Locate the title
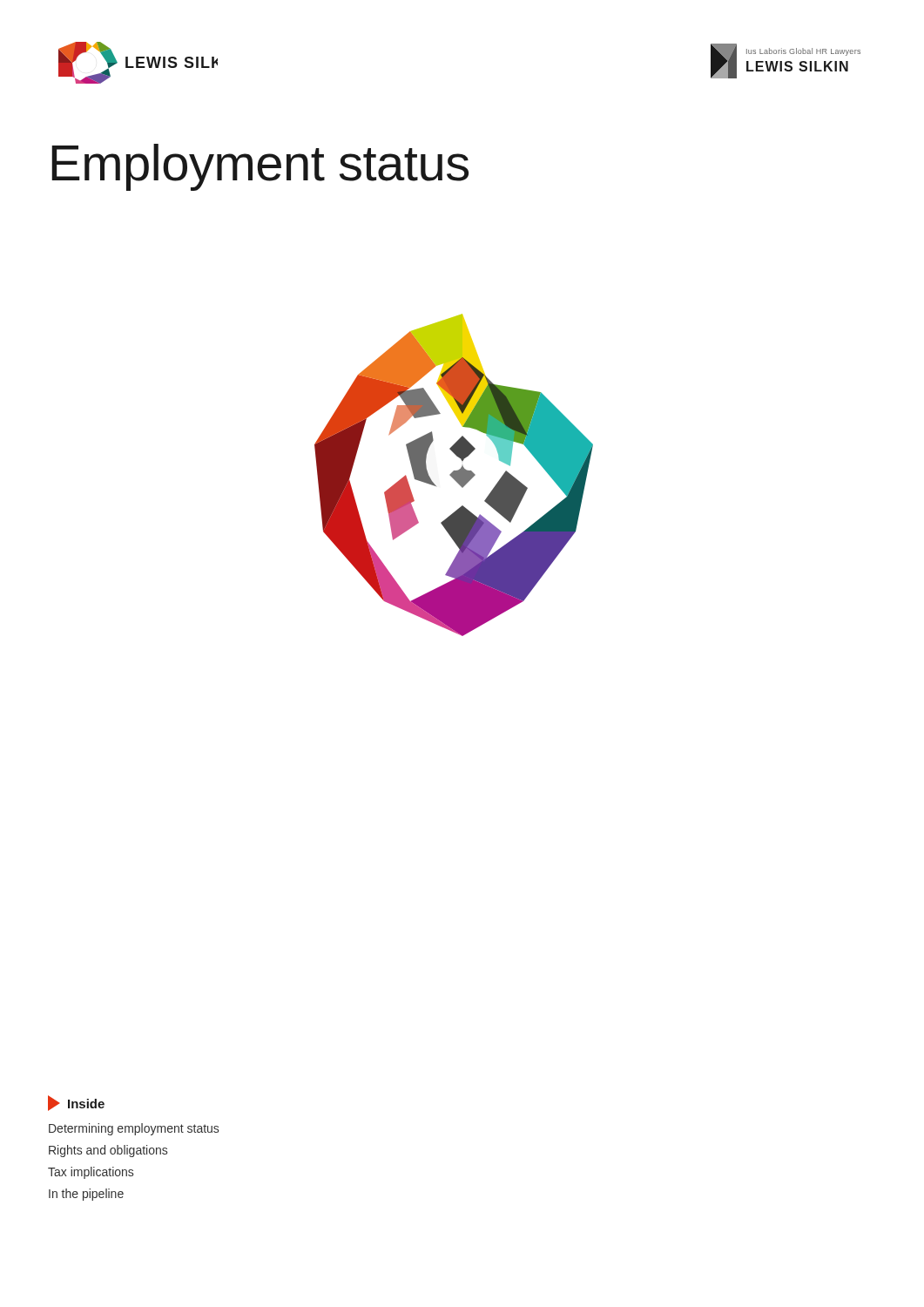 coord(259,163)
